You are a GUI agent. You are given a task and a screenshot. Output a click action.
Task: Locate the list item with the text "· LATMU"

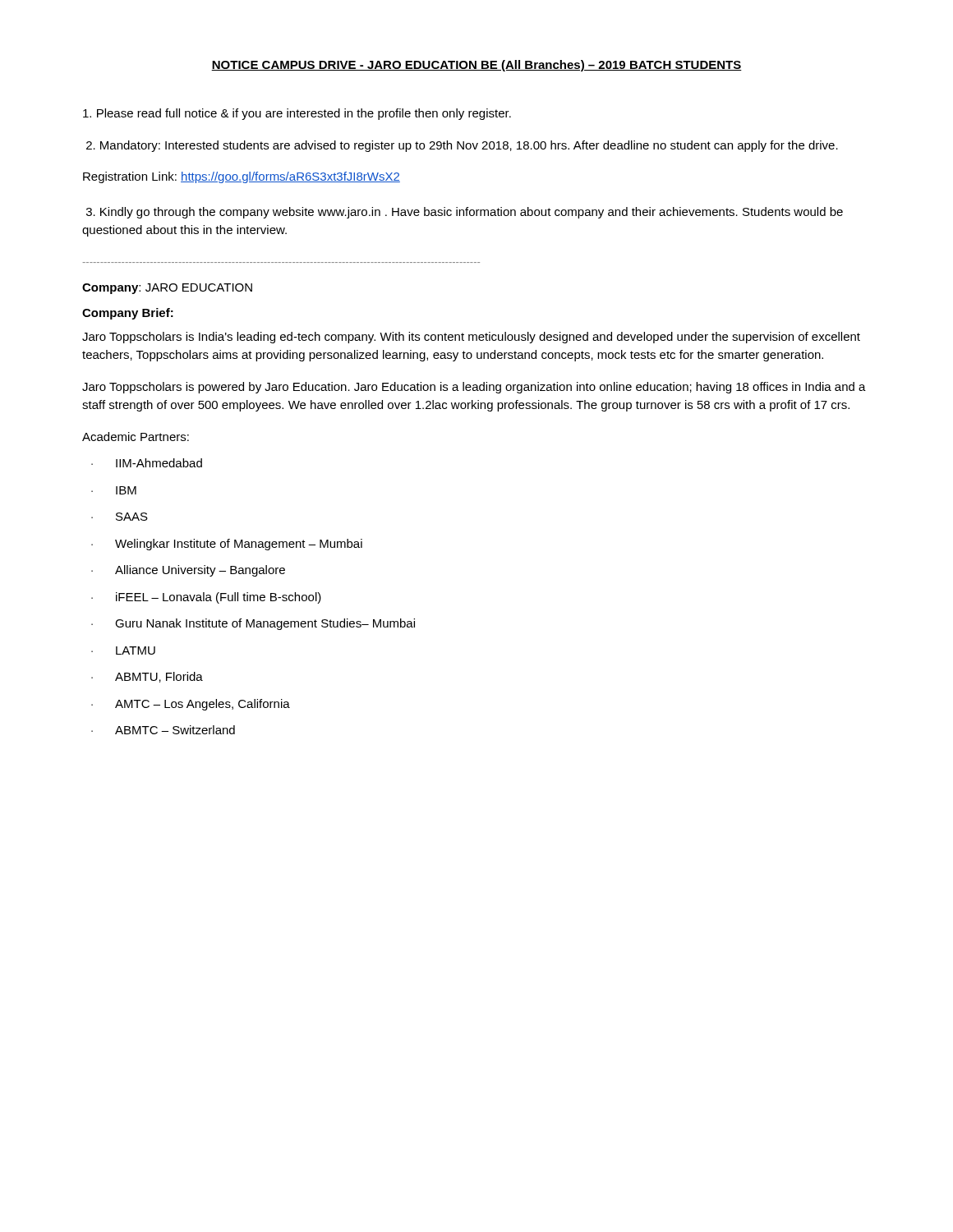(x=119, y=650)
